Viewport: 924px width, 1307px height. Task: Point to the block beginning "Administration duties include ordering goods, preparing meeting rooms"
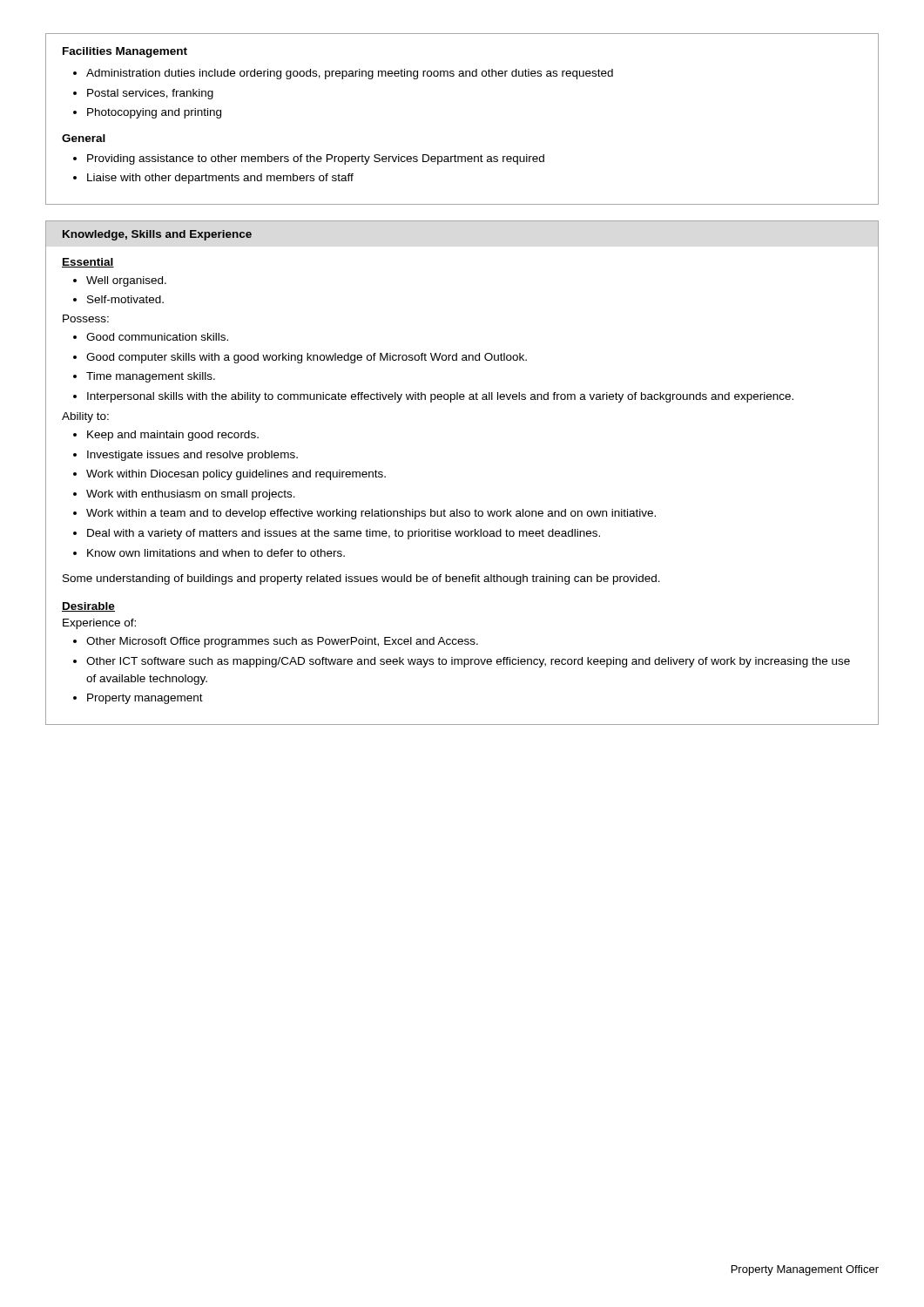[x=350, y=73]
